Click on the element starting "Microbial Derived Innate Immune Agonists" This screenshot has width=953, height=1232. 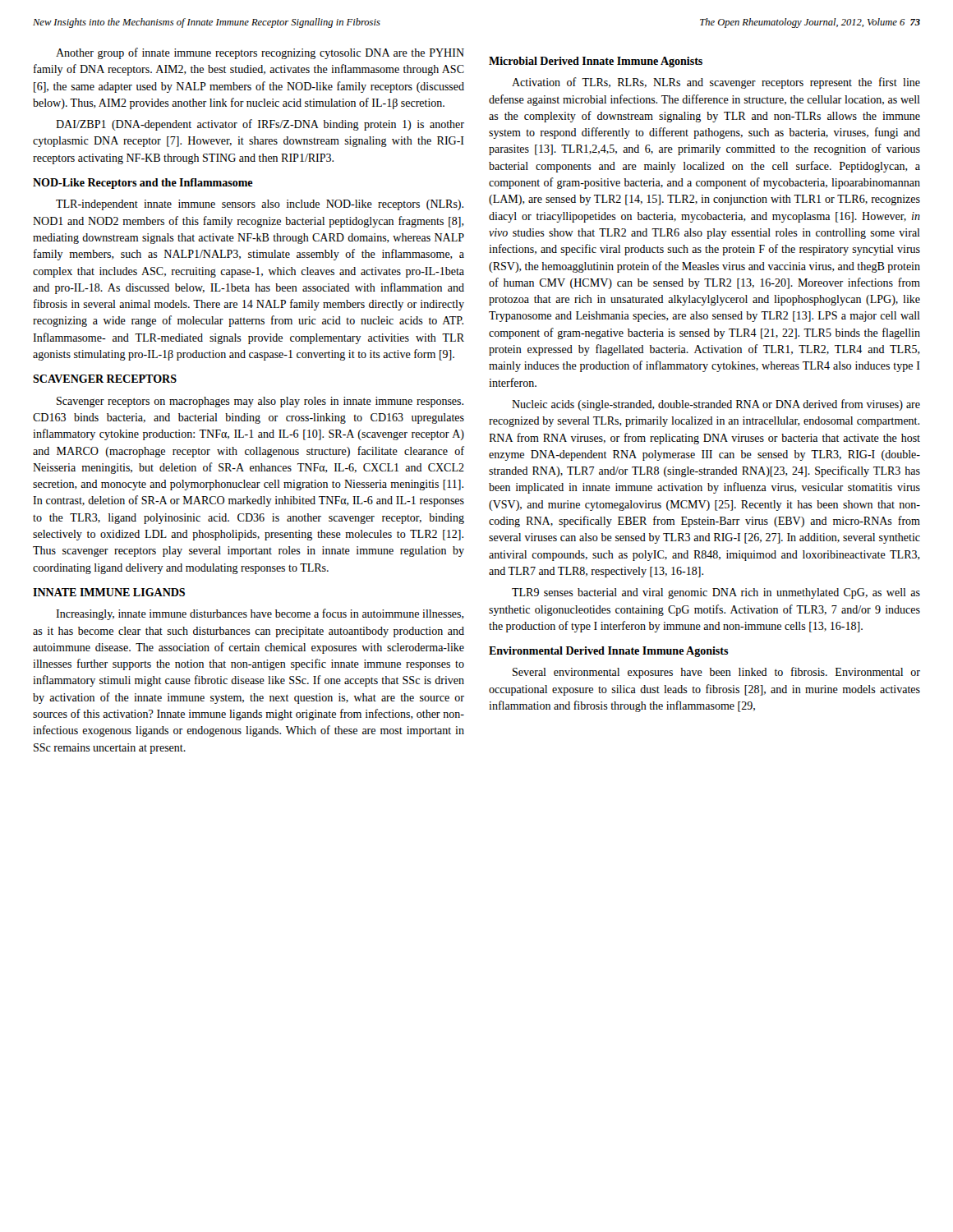click(x=596, y=61)
